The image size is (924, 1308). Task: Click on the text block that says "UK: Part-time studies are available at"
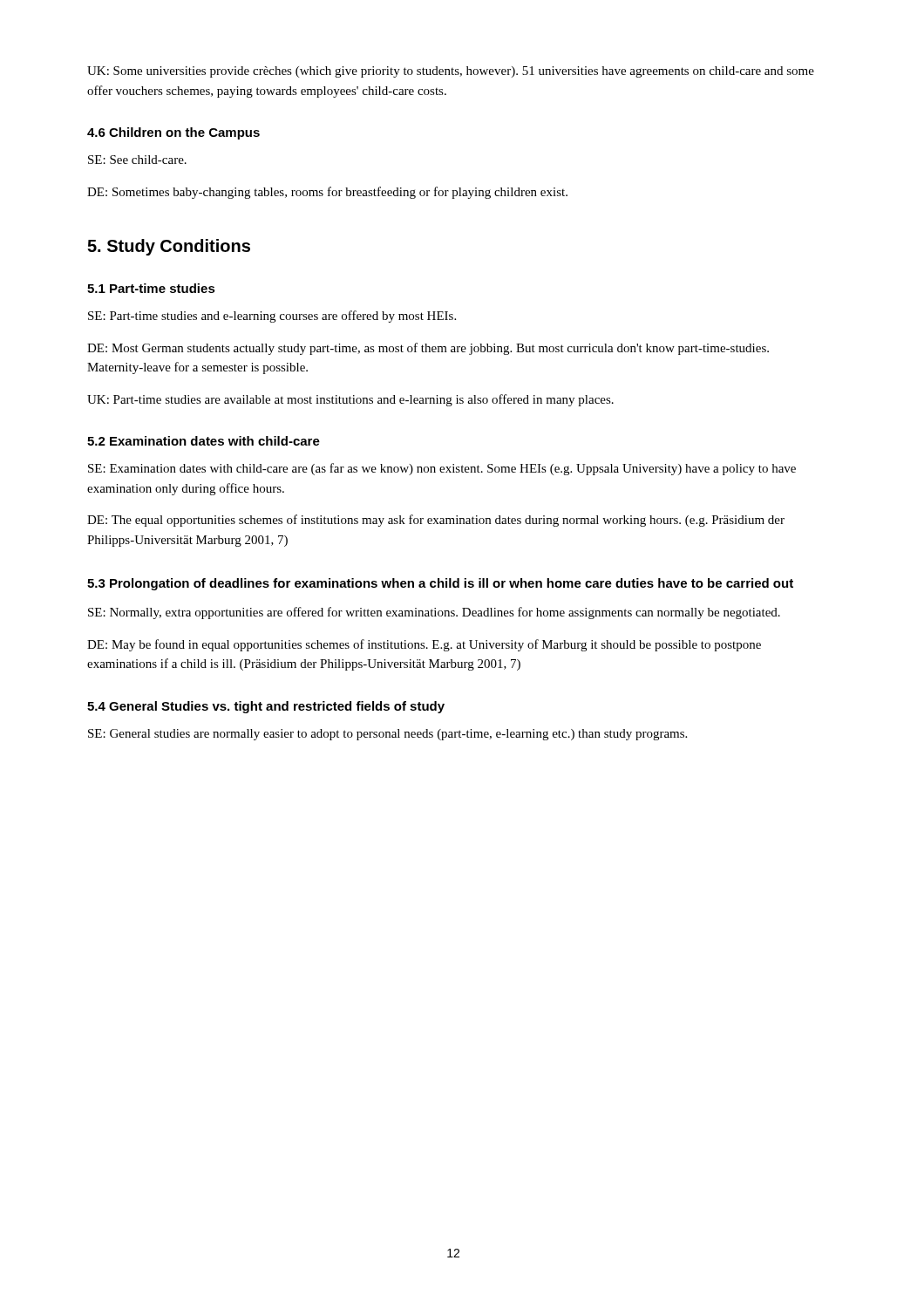point(351,399)
